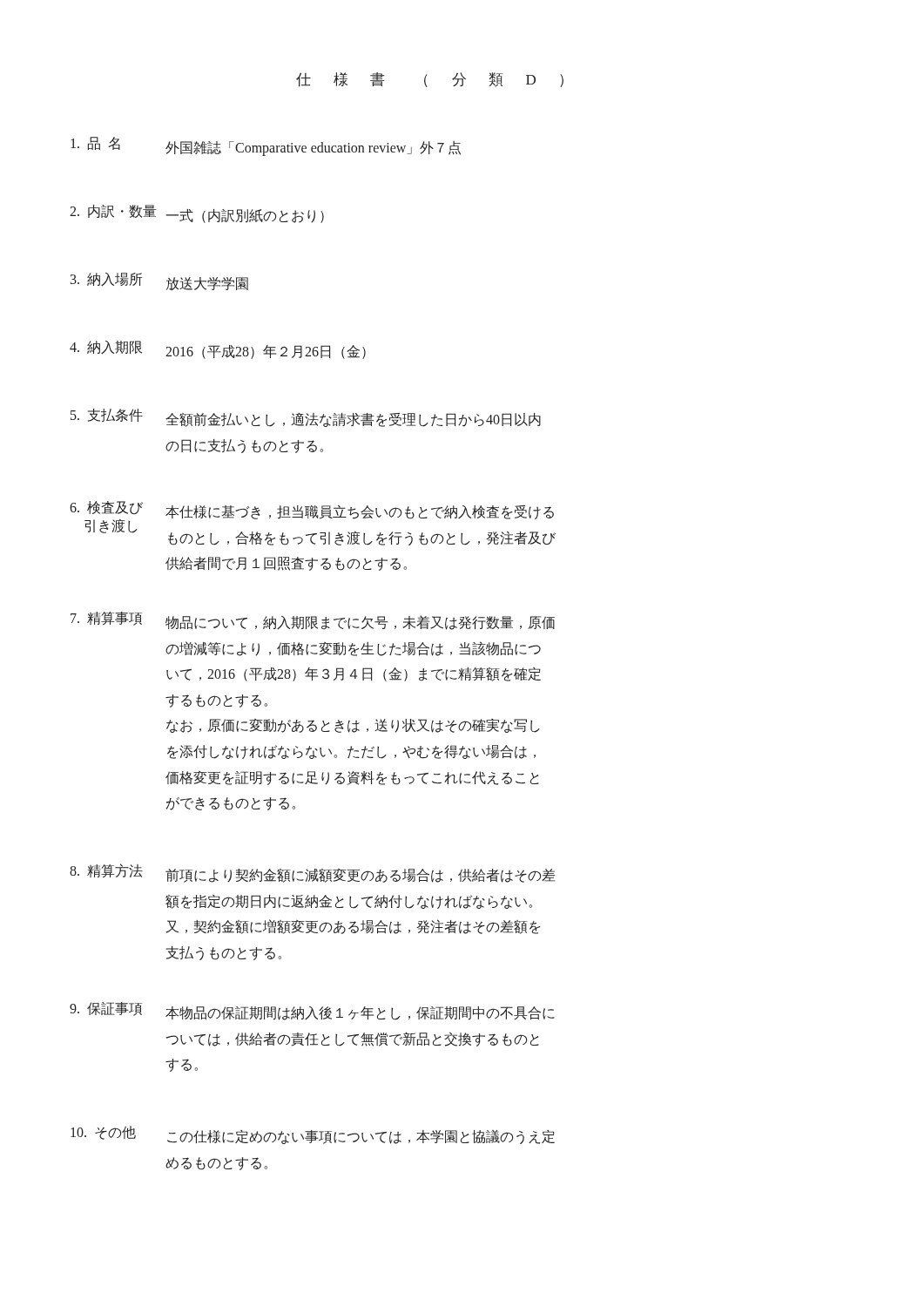Click on the list item that says "8. 精算方法 前項により契約金額に減額変更のある場合は，供給者はその差 額を指定の期日内に返納金として納付しなければならない。 又，契約金額に増額変更のある場合は，発注者はその差額を"

[462, 914]
